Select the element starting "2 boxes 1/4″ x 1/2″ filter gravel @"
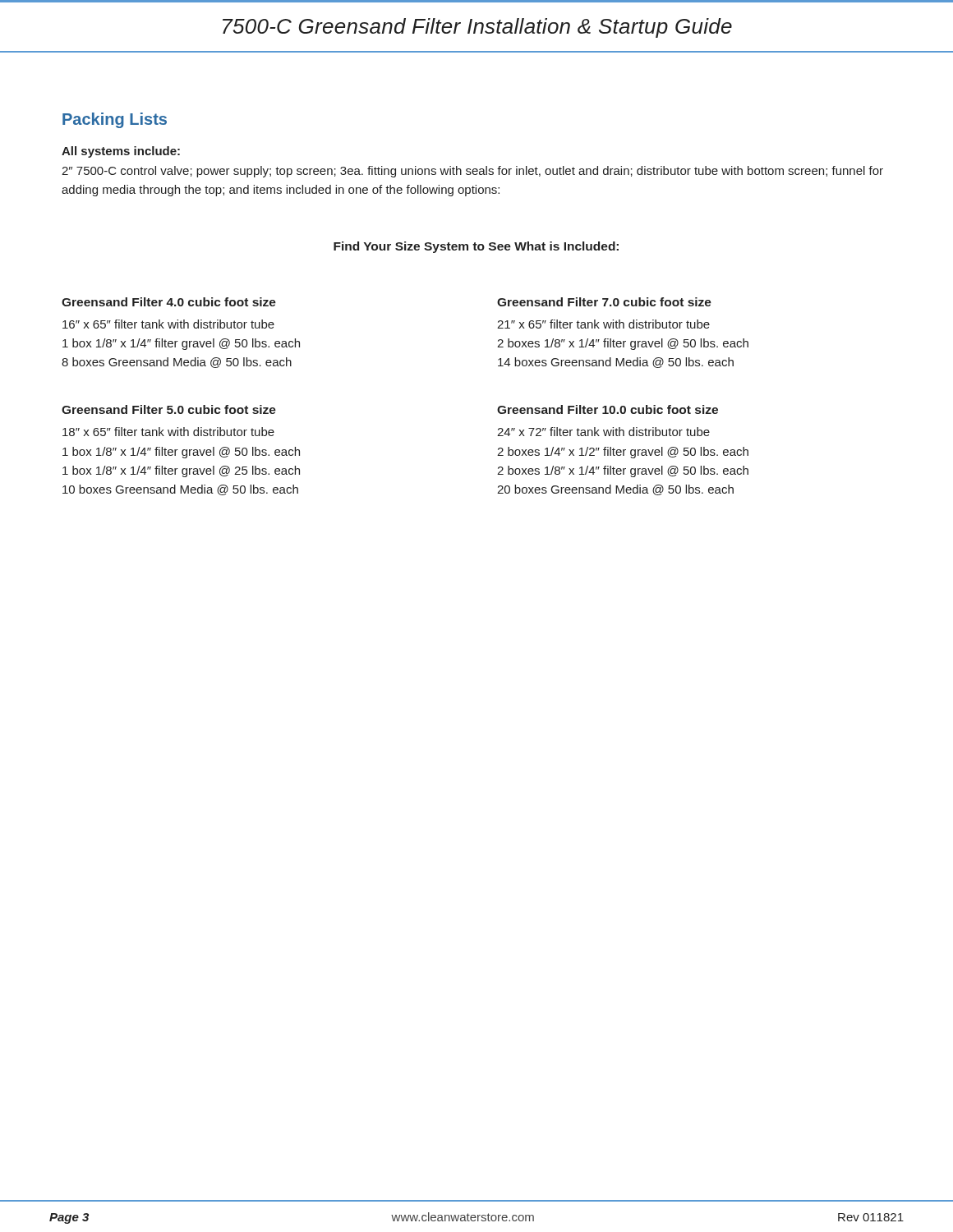The height and width of the screenshot is (1232, 953). pos(623,451)
